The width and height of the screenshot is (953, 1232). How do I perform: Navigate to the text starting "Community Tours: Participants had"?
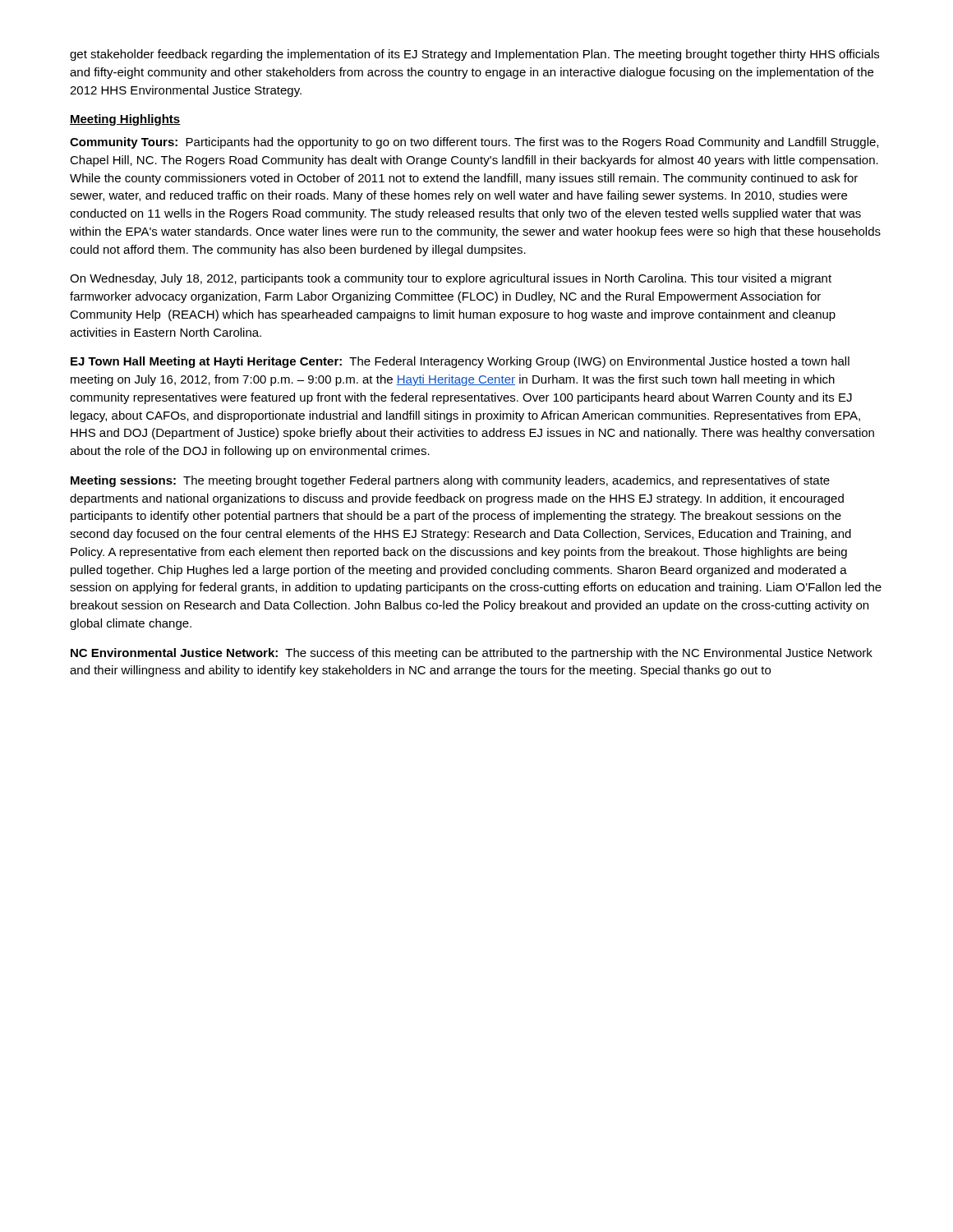pyautogui.click(x=475, y=195)
